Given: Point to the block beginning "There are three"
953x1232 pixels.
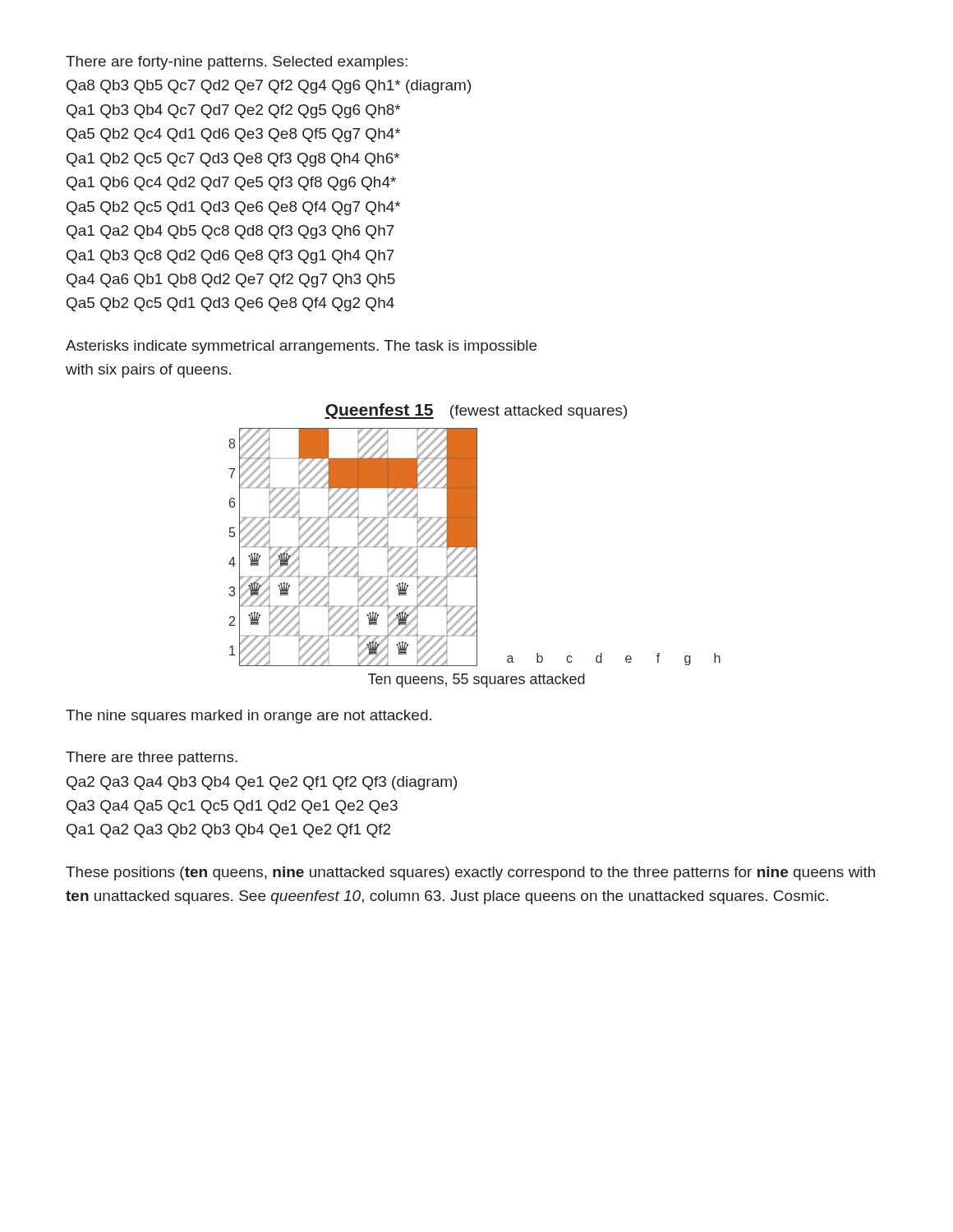Looking at the screenshot, I should (262, 793).
